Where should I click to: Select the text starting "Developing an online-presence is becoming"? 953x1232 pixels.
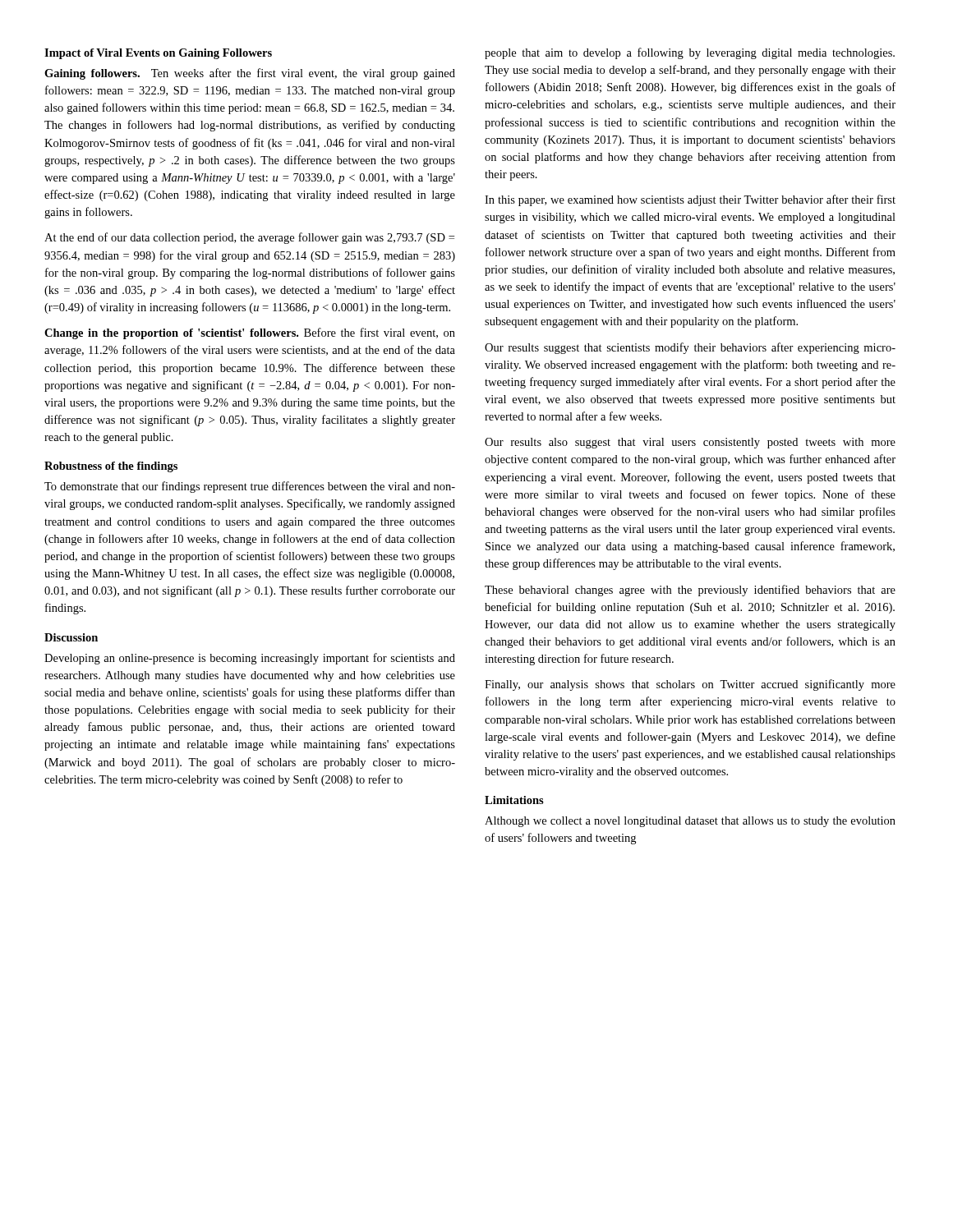(x=250, y=719)
